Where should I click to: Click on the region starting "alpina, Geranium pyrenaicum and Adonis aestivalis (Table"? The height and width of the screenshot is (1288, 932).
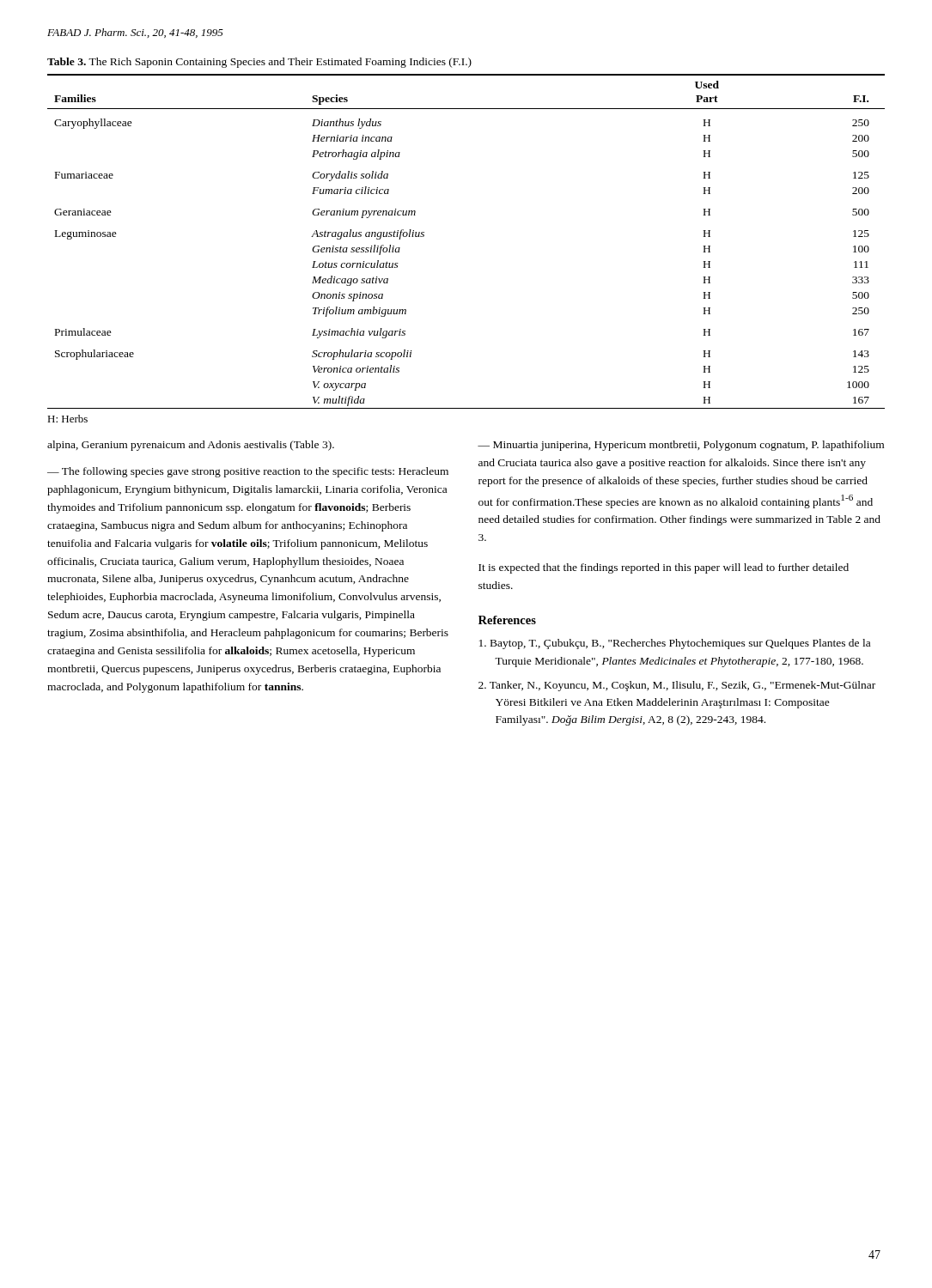coord(191,444)
